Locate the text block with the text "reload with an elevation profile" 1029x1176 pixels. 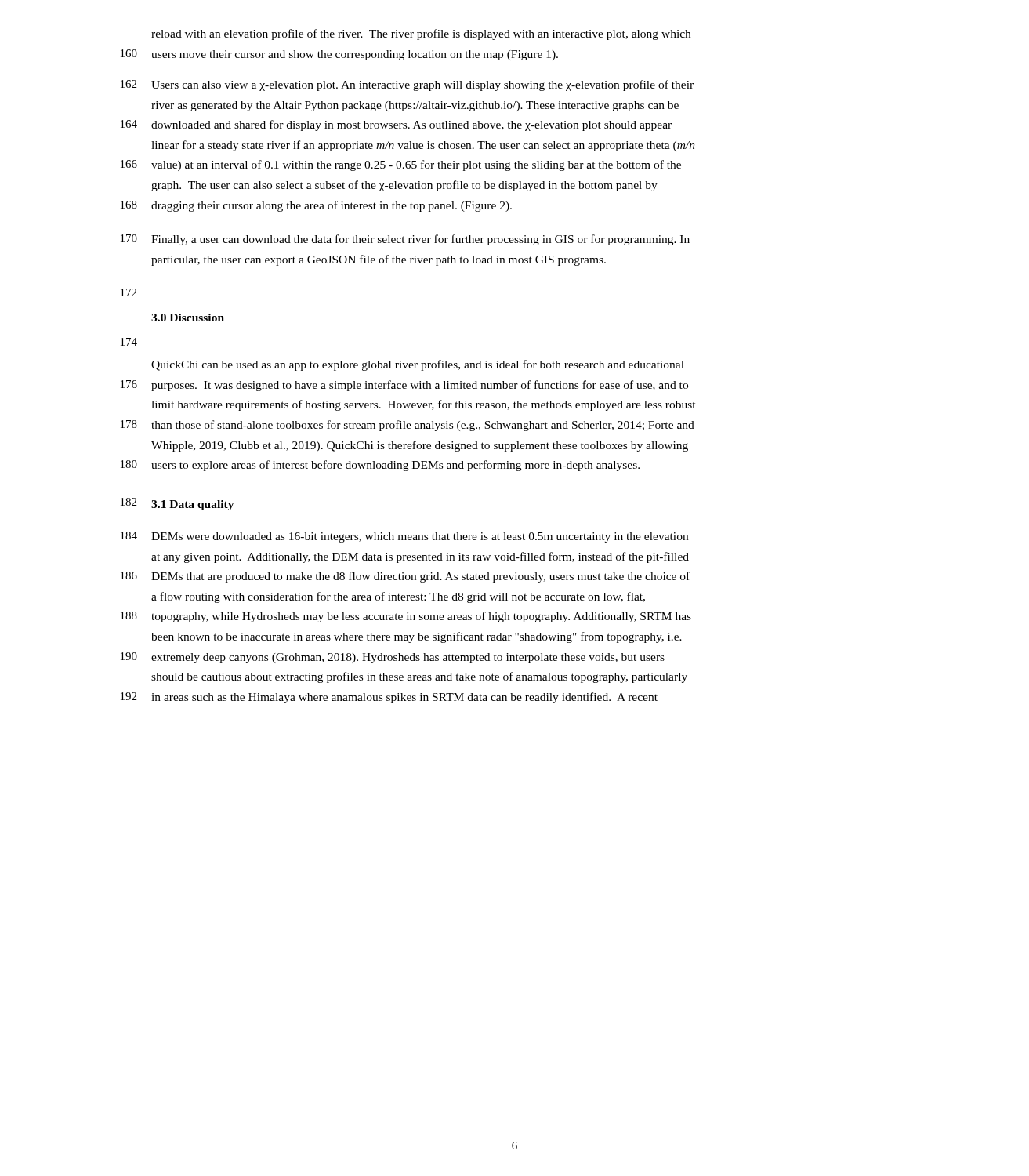coord(522,34)
